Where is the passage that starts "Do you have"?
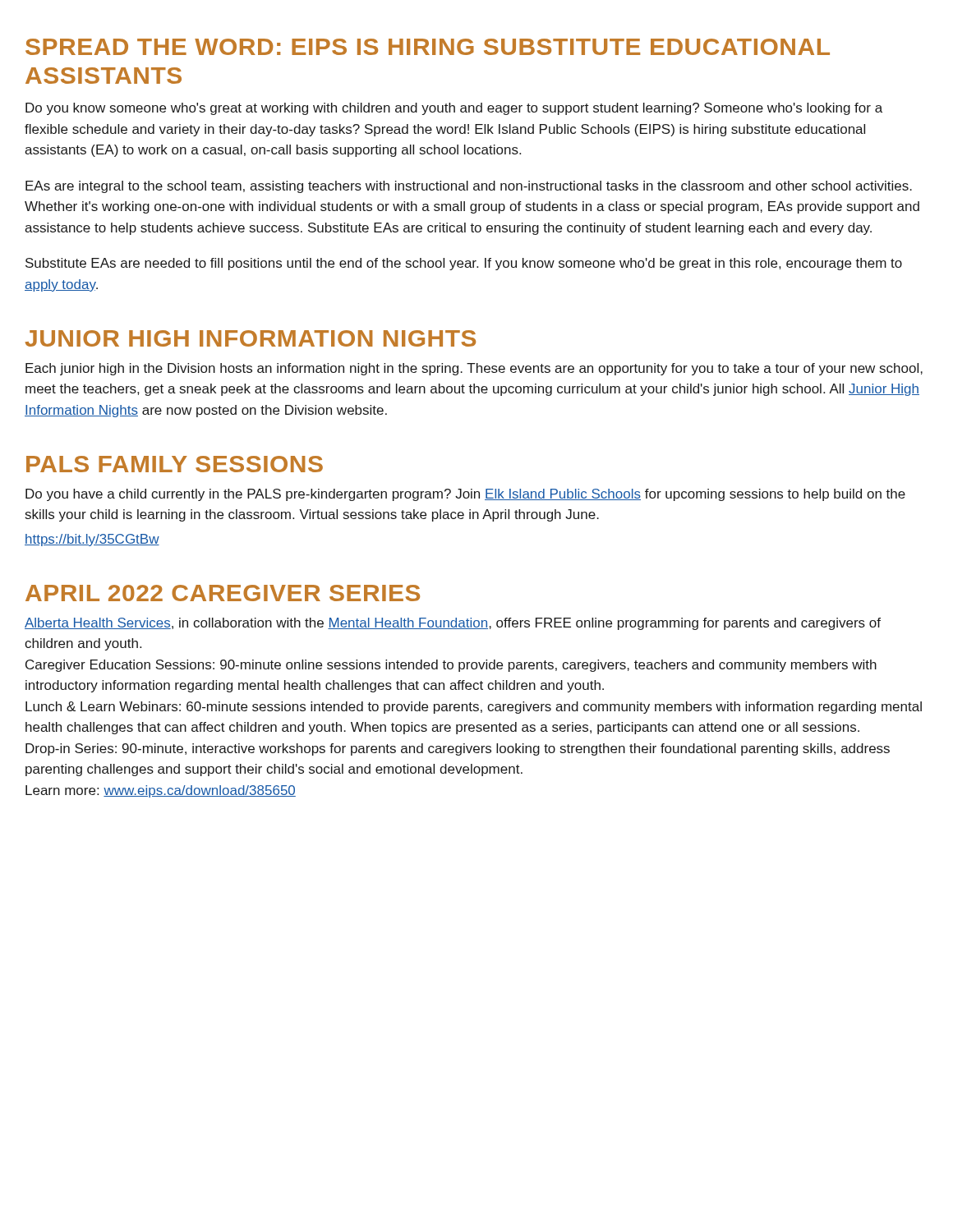The image size is (953, 1232). 476,516
